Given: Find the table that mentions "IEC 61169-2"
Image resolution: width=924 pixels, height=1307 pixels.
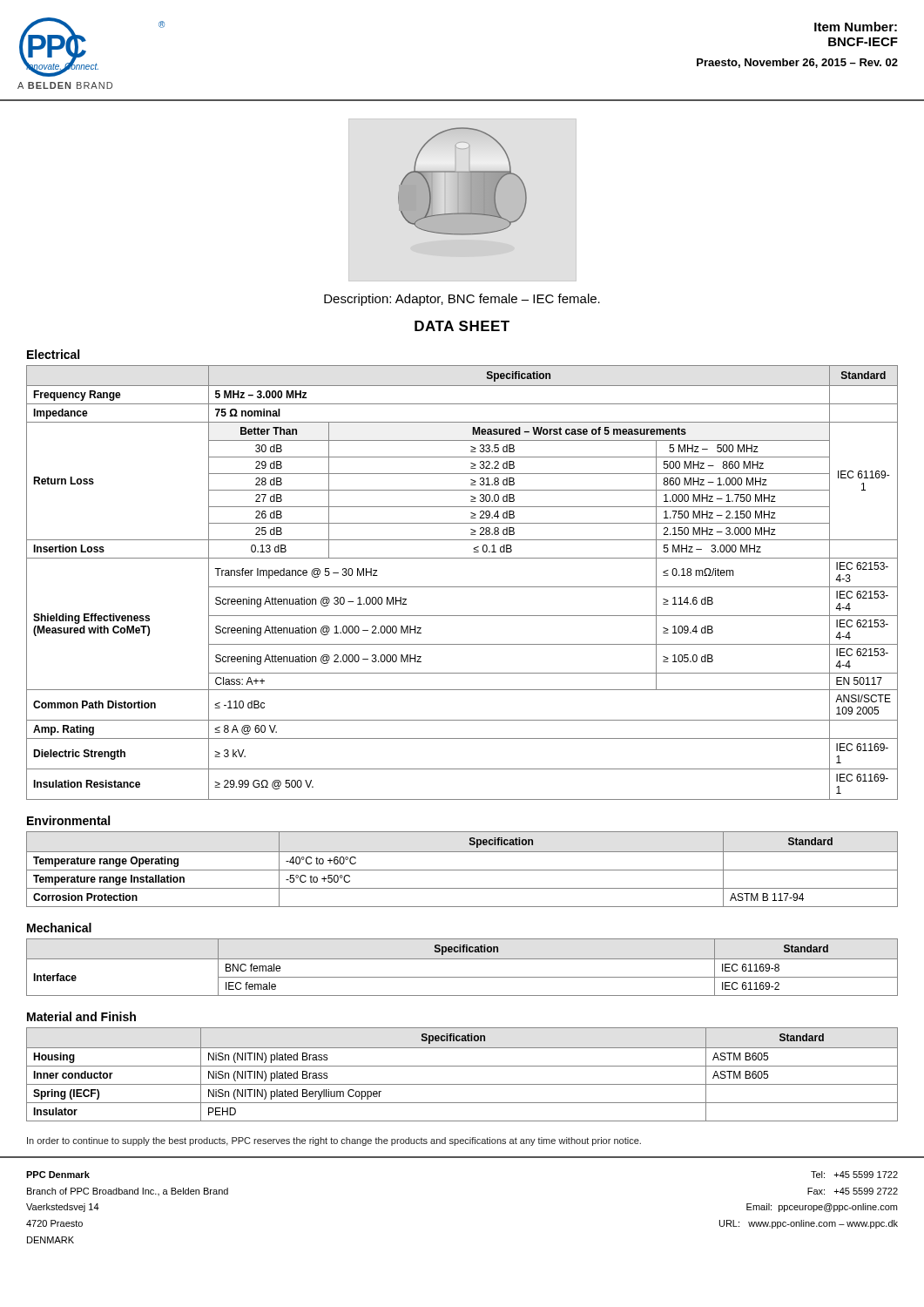Looking at the screenshot, I should (x=462, y=967).
